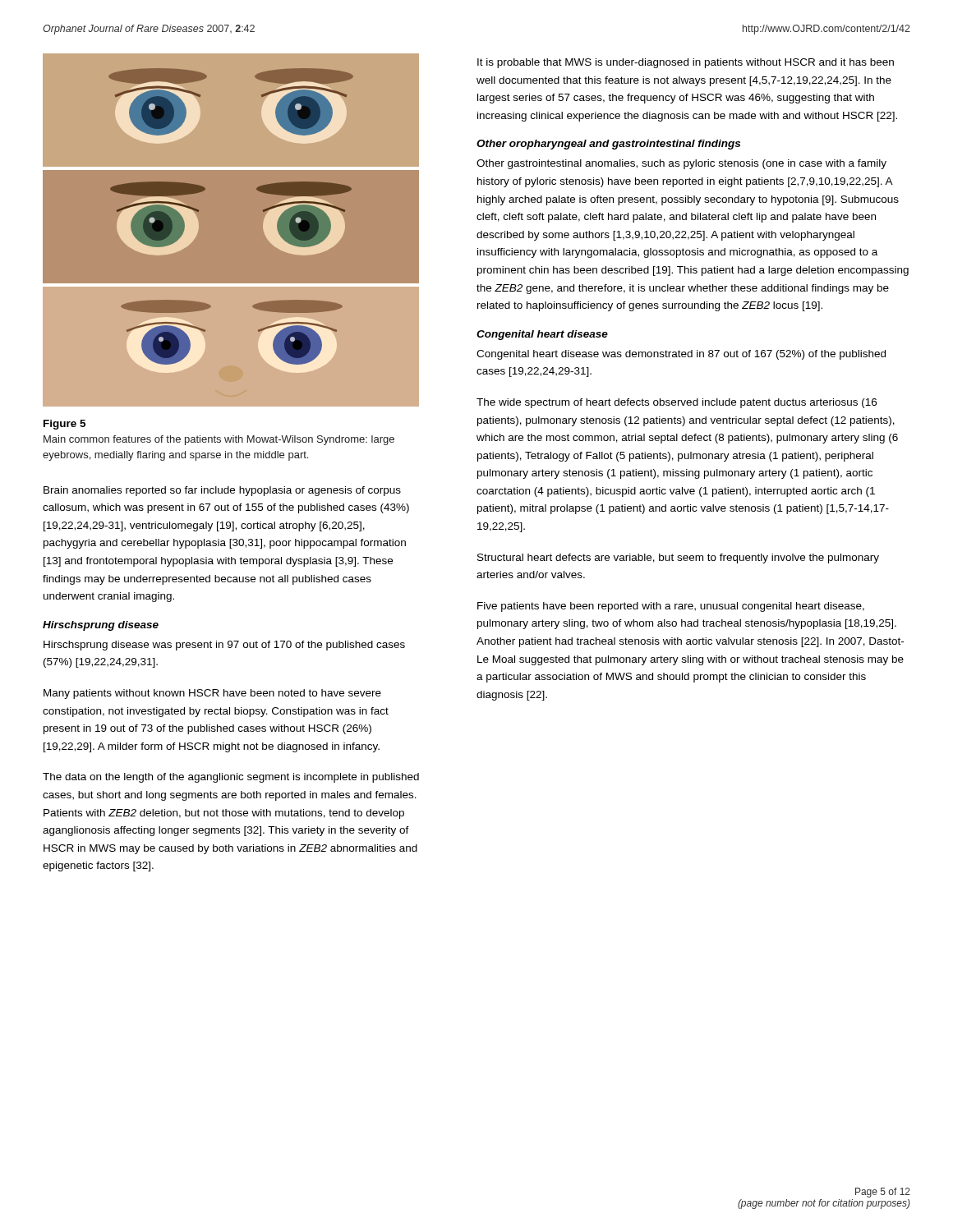The image size is (953, 1232).
Task: Select the section header that says "Congenital heart disease"
Action: click(x=542, y=335)
